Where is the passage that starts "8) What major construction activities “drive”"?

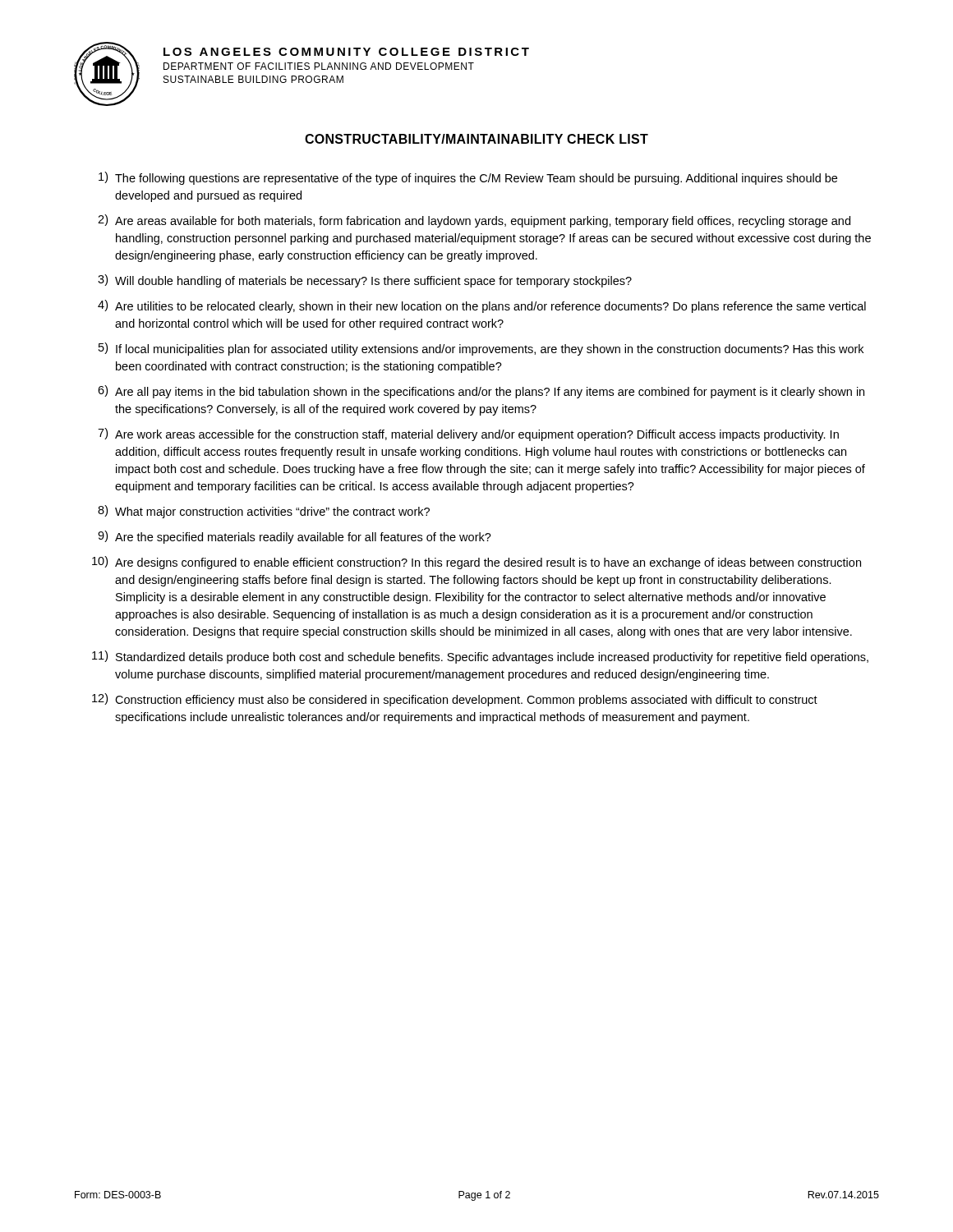(x=264, y=512)
